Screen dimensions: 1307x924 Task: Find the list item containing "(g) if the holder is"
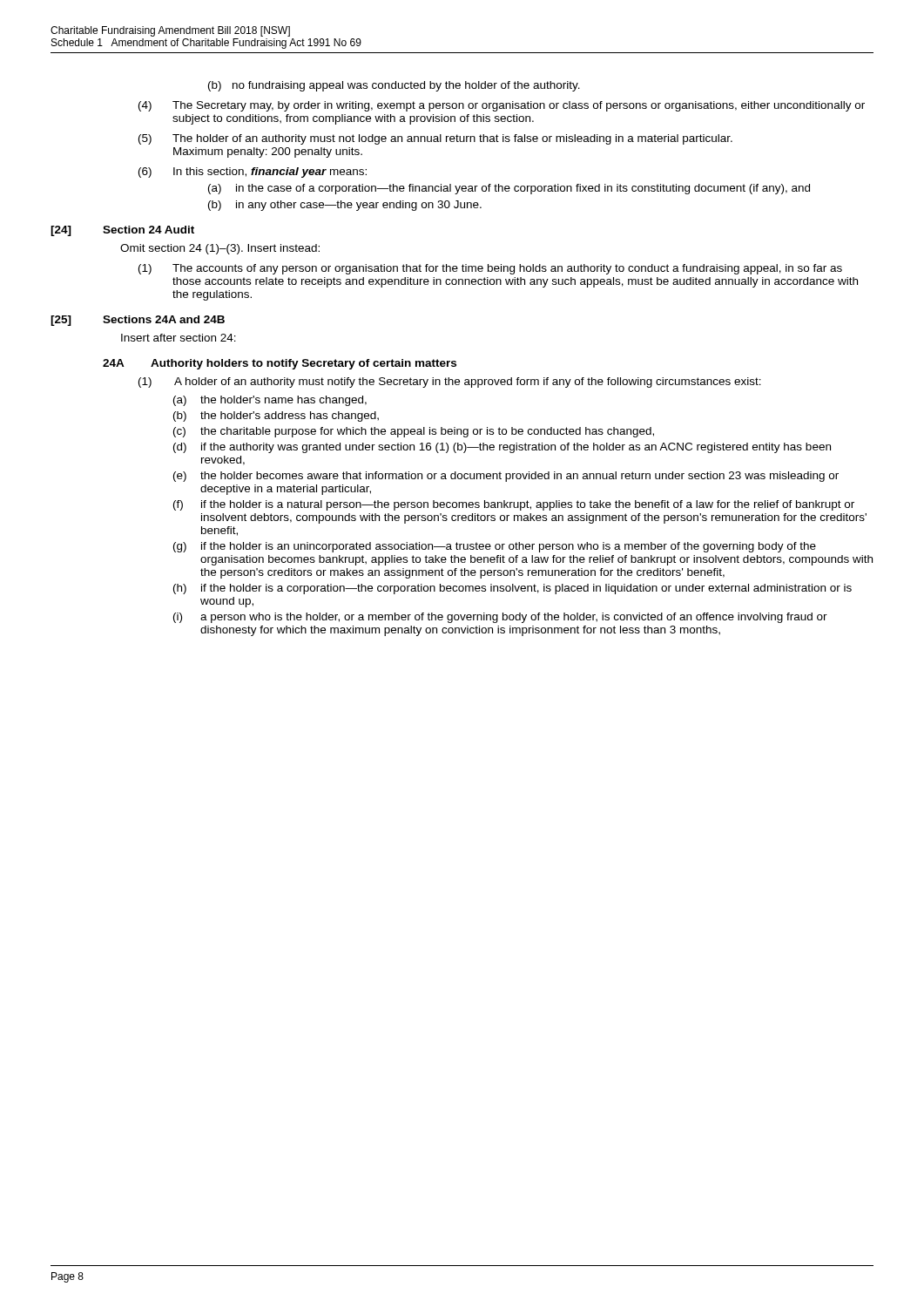(523, 559)
